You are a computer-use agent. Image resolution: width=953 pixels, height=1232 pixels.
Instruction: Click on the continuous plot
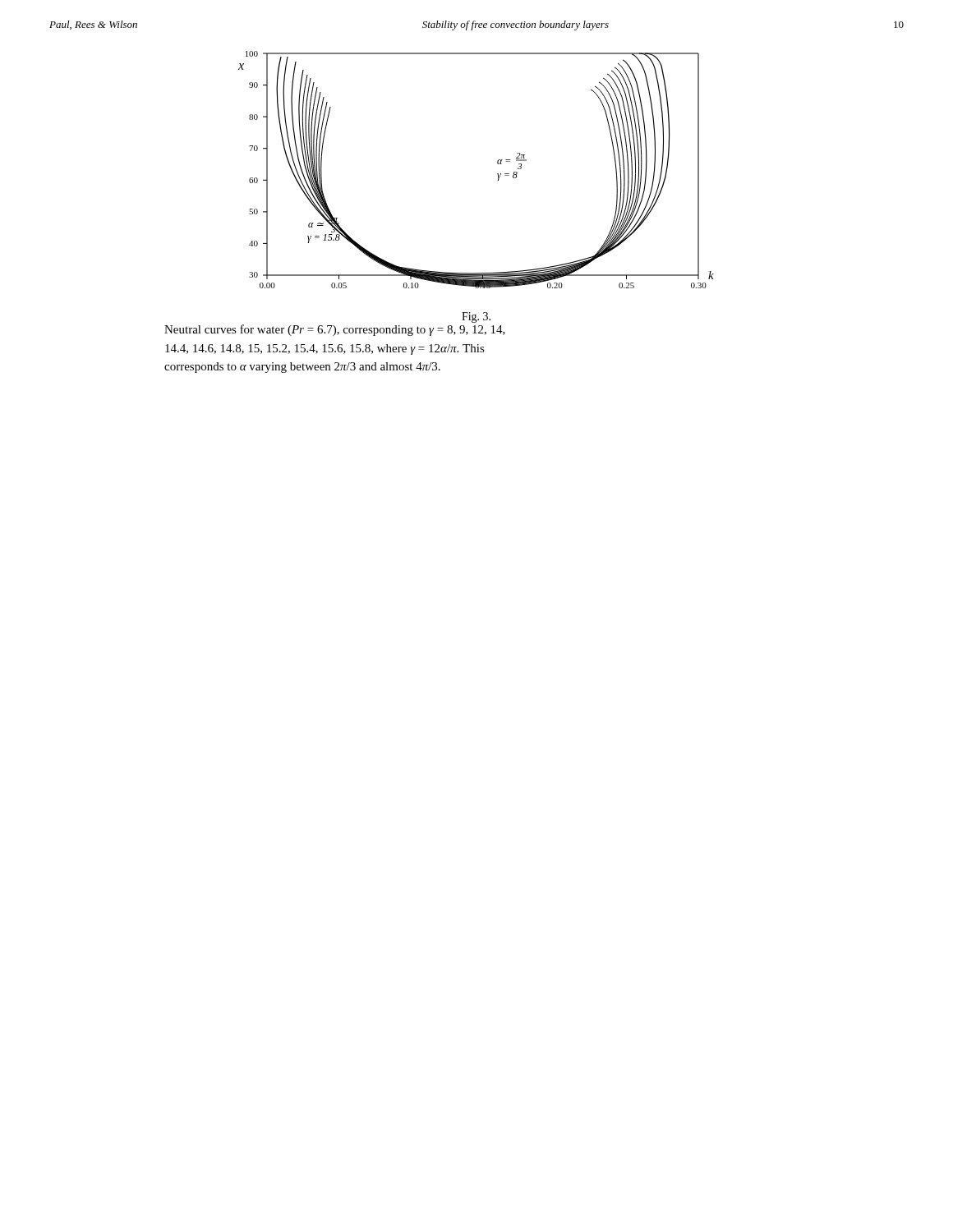[x=476, y=174]
